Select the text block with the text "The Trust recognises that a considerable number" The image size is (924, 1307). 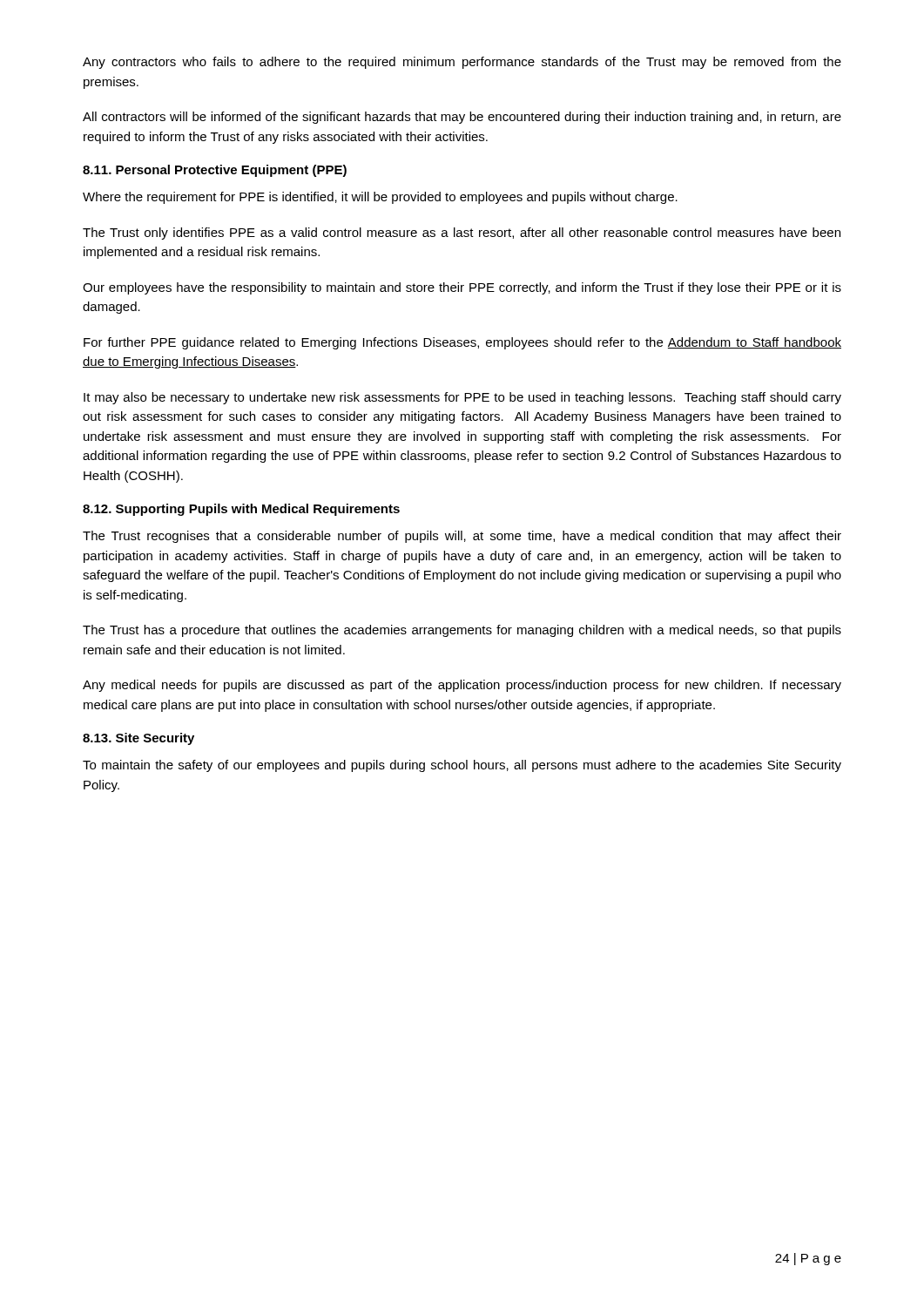462,565
